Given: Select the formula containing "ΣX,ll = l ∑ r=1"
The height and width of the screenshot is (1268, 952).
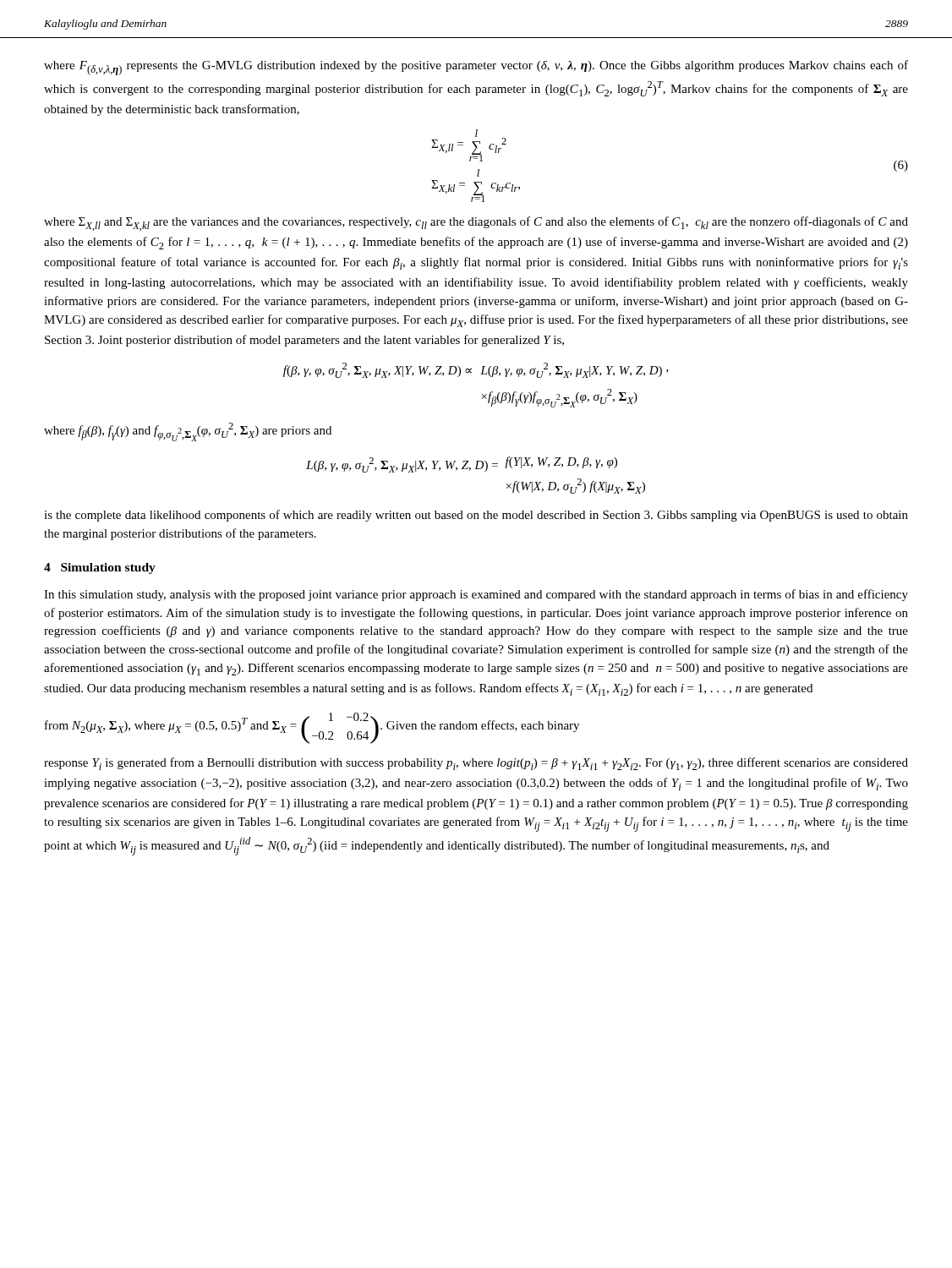Looking at the screenshot, I should coord(476,153).
